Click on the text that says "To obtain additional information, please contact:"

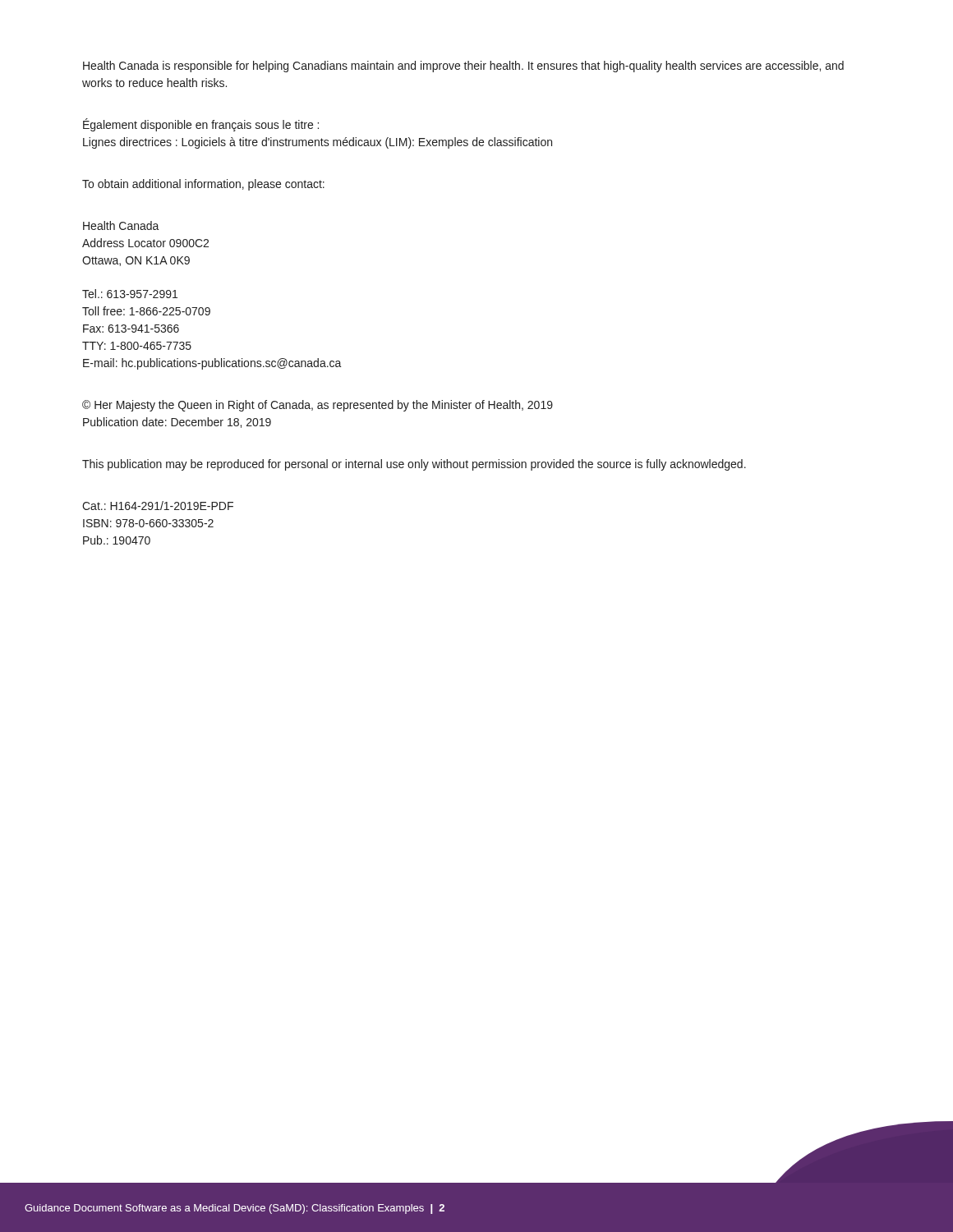tap(204, 184)
